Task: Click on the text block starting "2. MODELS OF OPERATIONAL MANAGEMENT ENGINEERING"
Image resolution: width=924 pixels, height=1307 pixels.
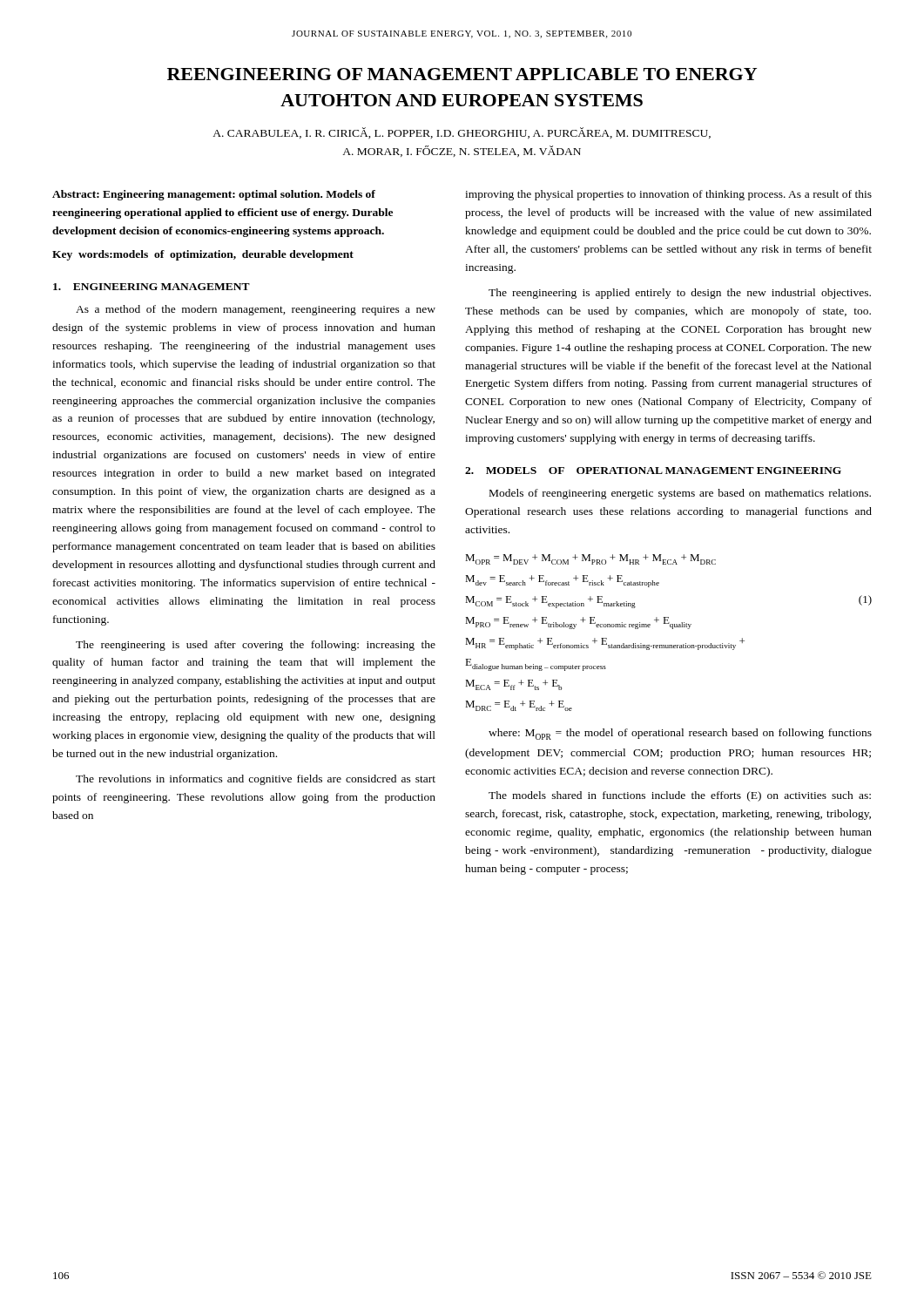Action: 653,470
